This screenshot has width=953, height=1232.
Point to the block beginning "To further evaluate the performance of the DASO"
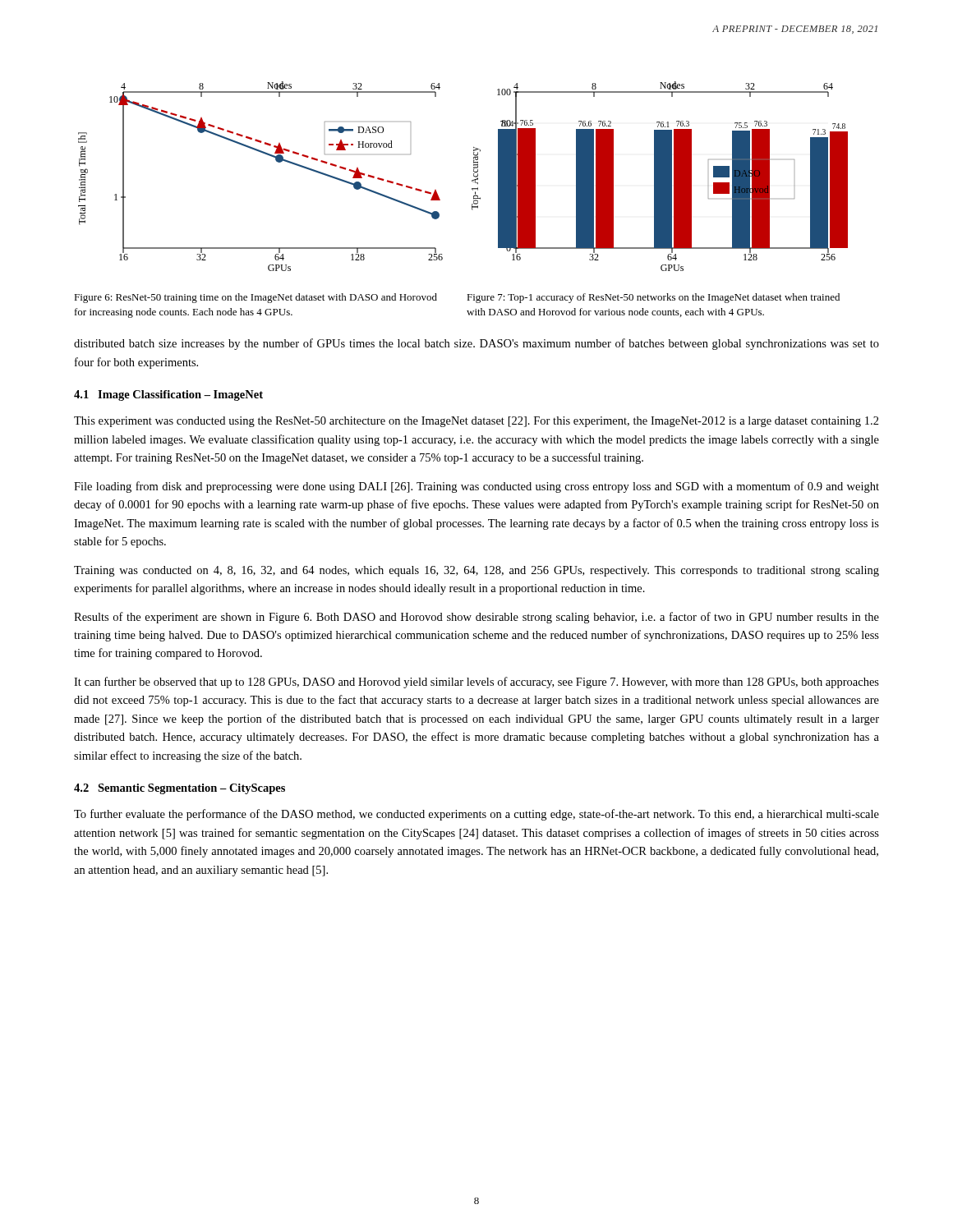click(x=476, y=842)
